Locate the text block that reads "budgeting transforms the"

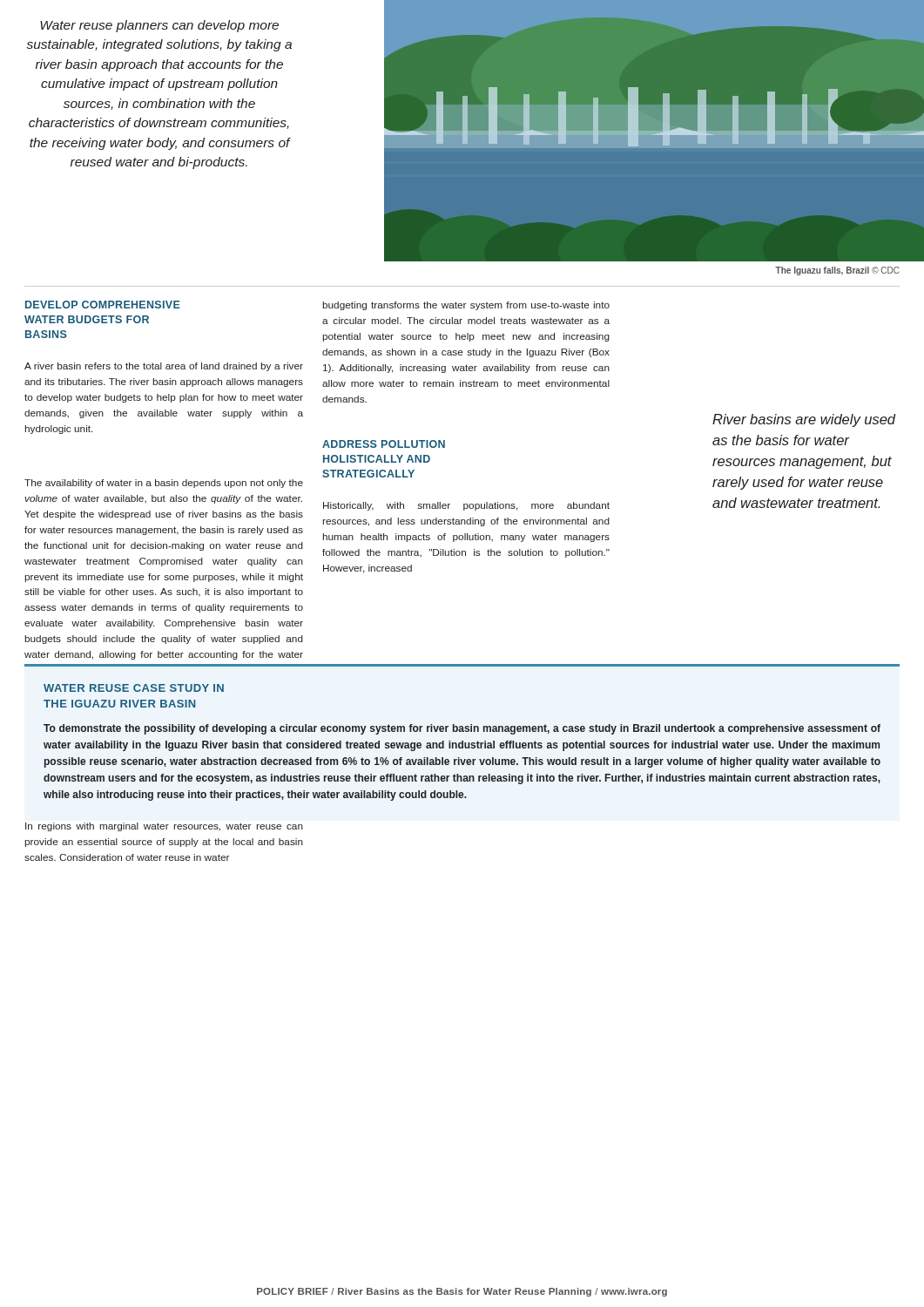click(466, 352)
